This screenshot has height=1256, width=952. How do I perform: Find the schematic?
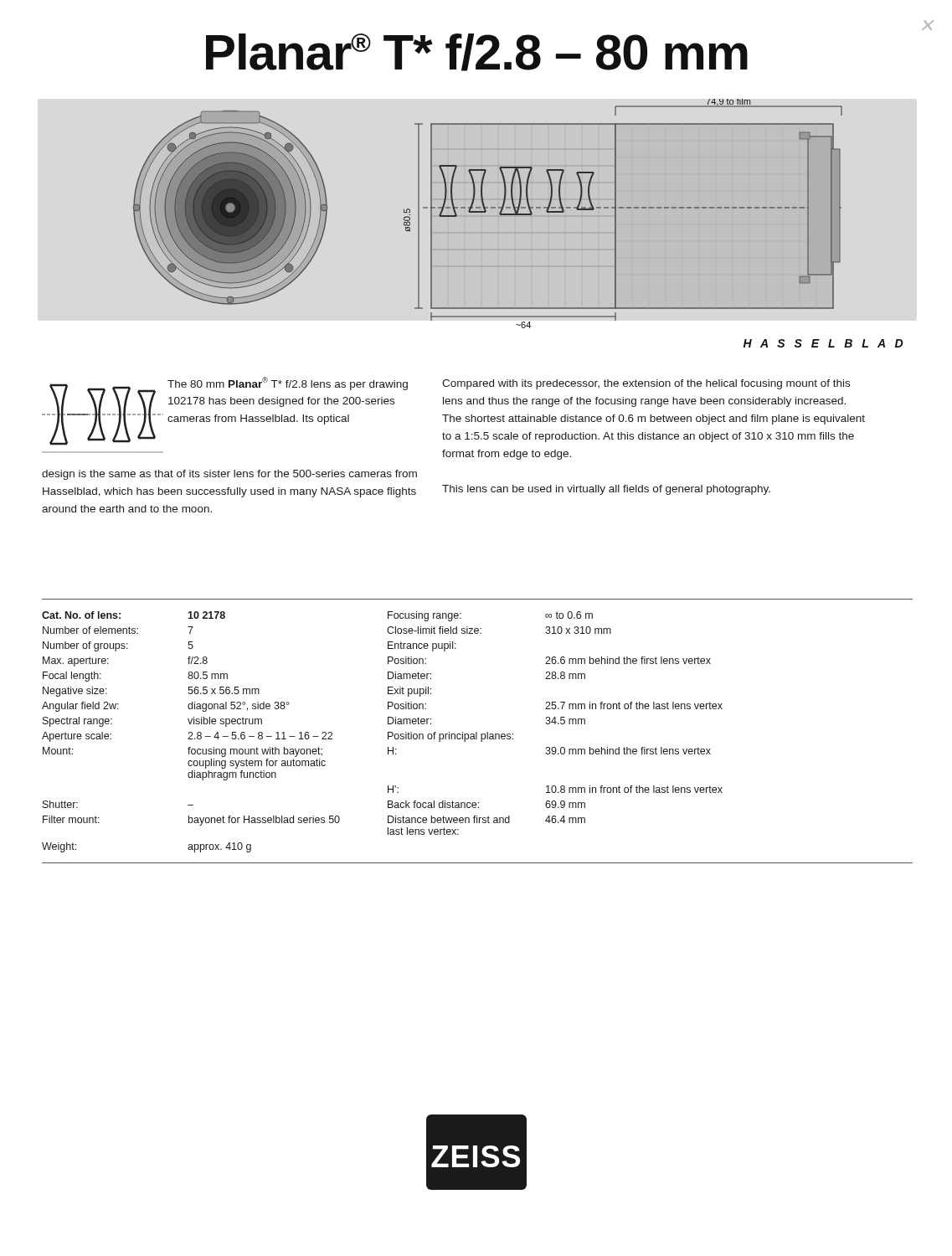[103, 414]
